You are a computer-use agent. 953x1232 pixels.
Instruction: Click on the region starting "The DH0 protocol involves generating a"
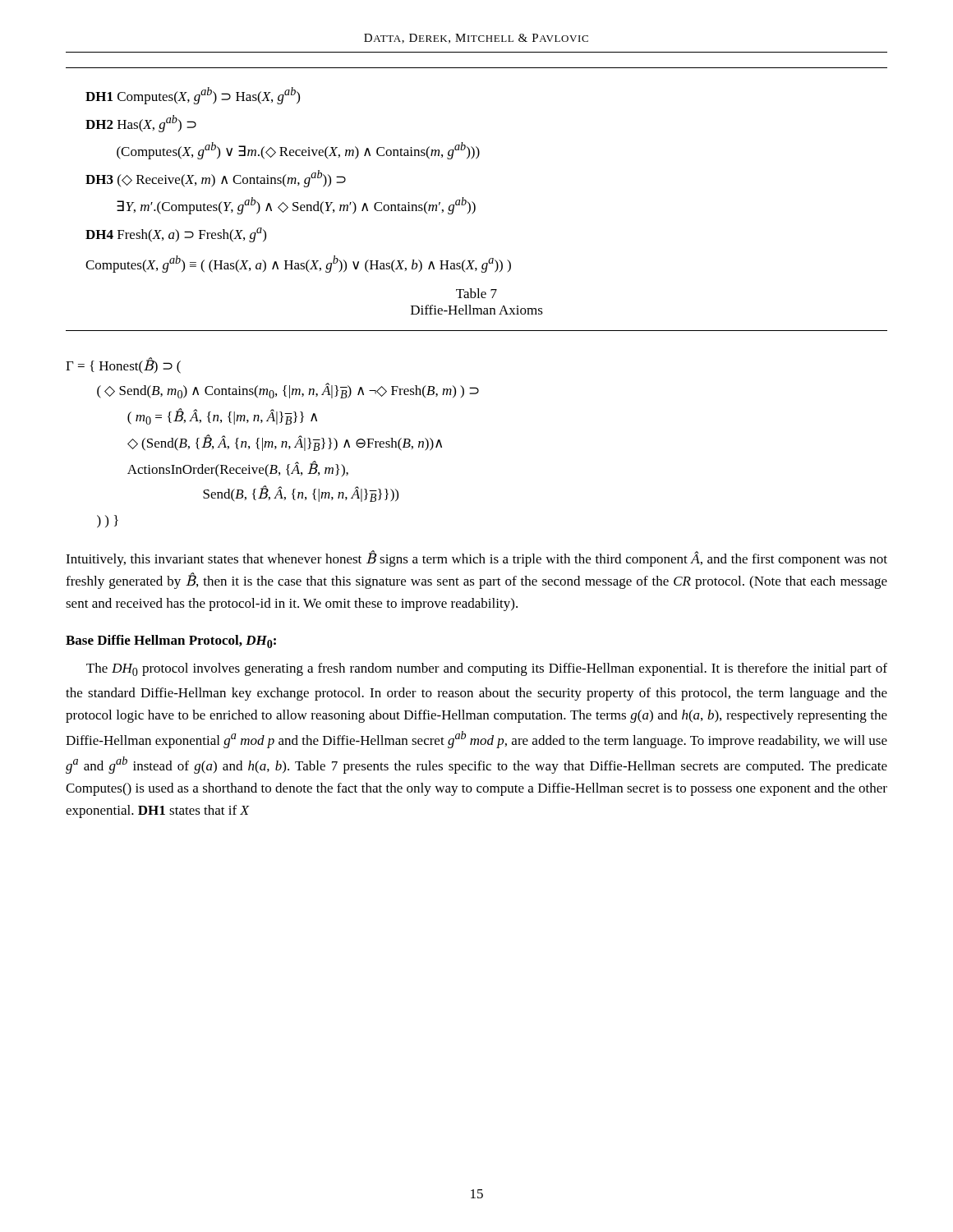point(476,739)
